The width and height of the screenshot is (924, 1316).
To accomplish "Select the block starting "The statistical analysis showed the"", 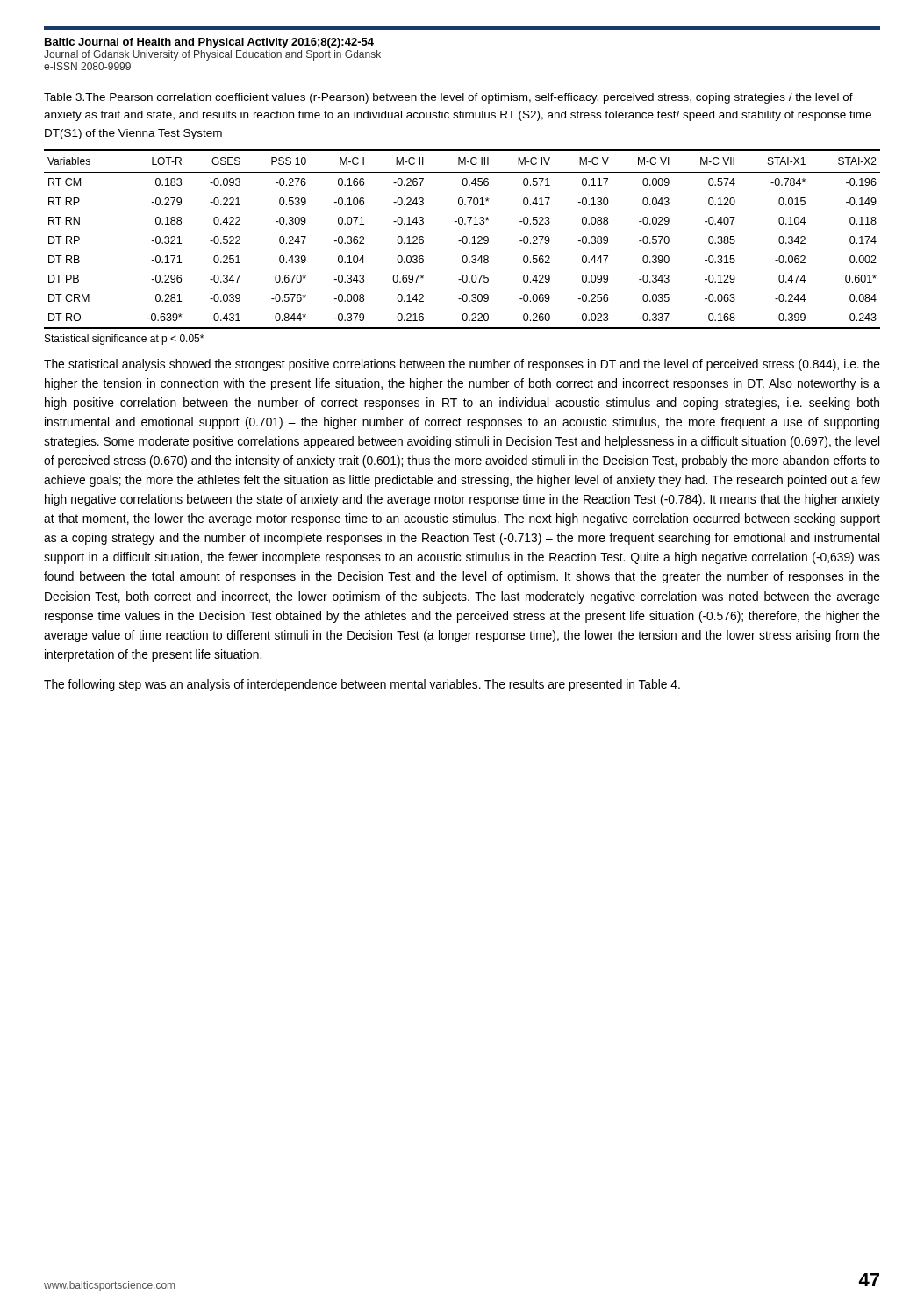I will (x=462, y=509).
